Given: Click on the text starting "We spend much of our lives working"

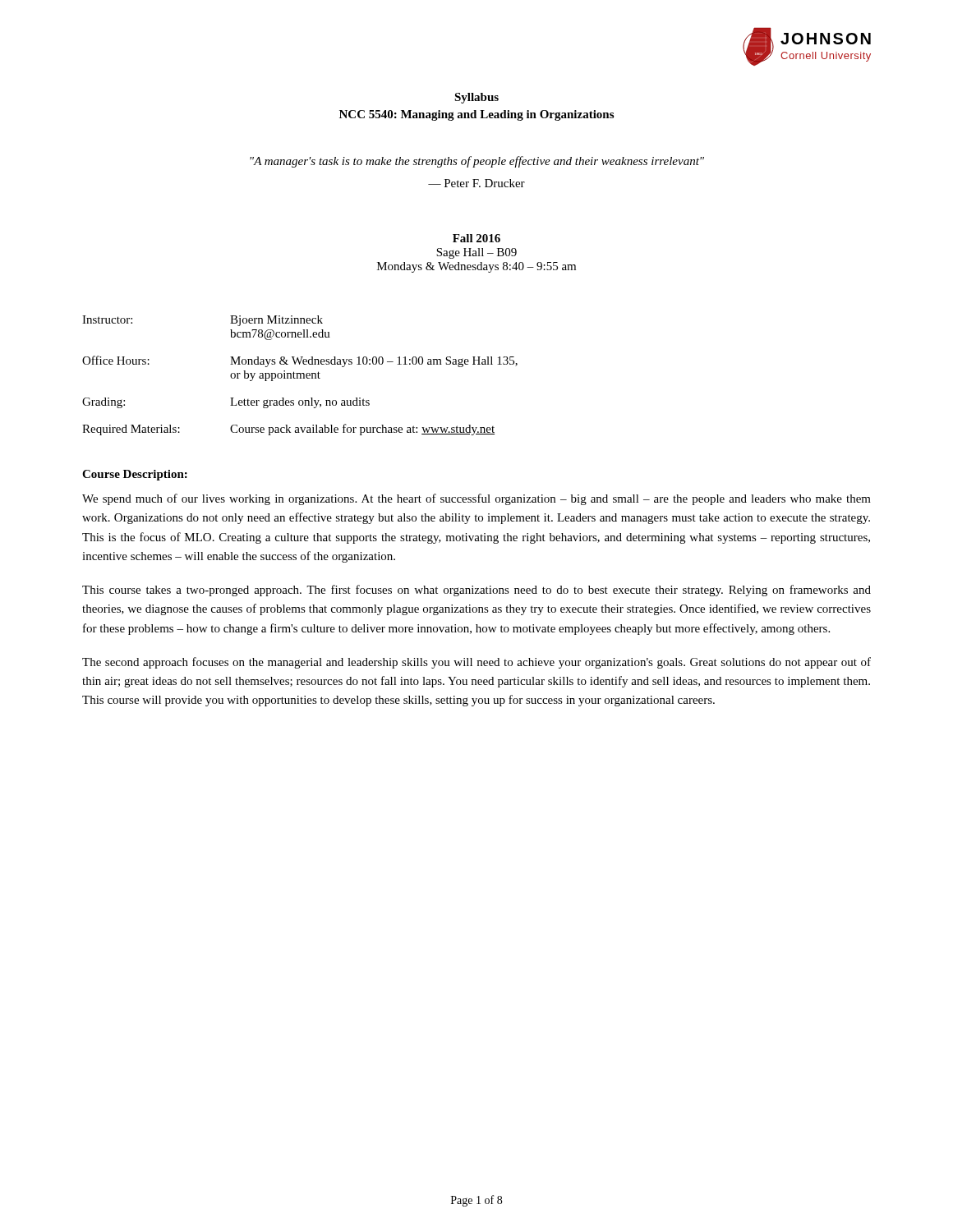Looking at the screenshot, I should click(476, 527).
